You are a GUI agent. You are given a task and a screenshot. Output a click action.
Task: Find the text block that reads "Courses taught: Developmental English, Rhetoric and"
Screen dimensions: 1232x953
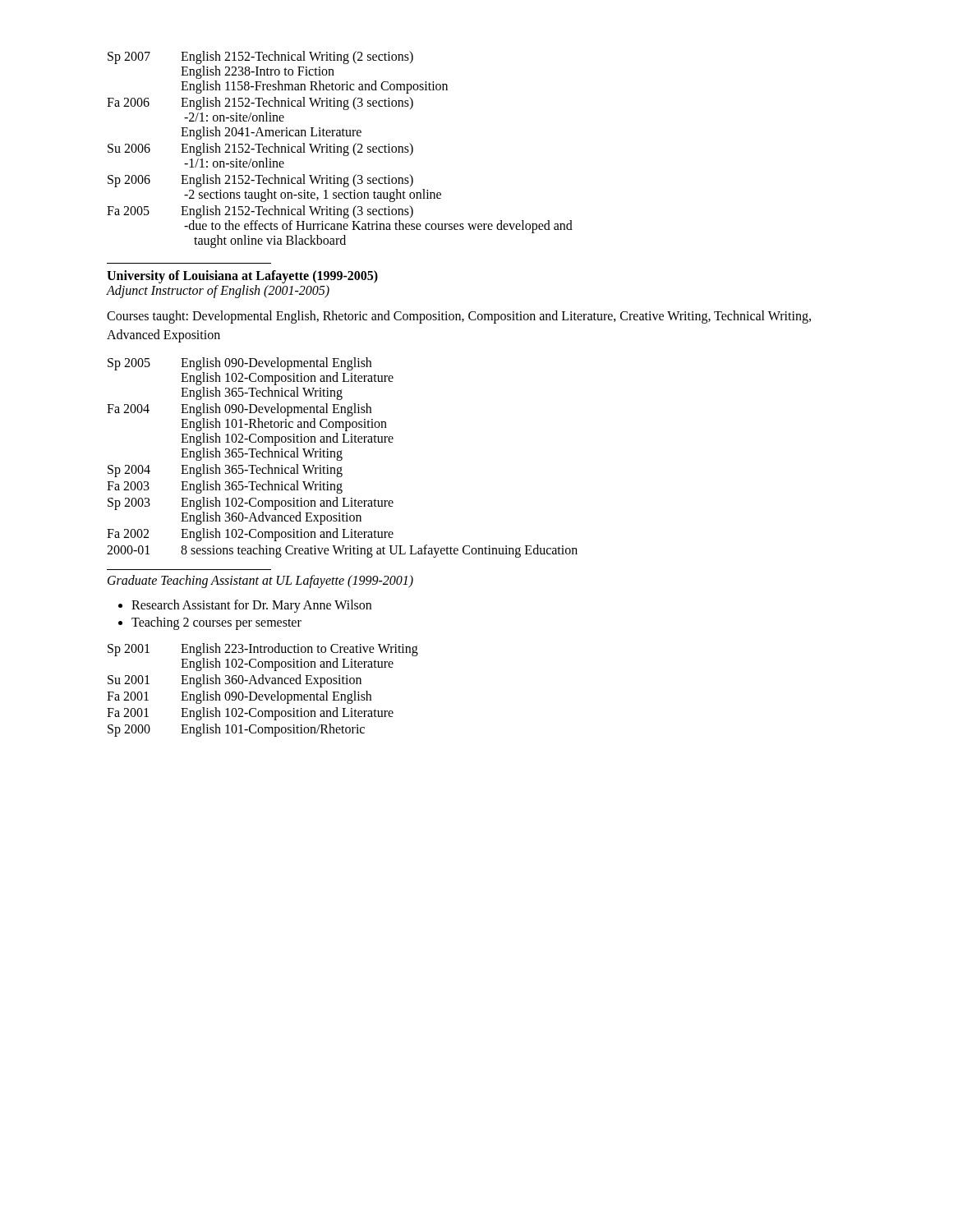[459, 325]
